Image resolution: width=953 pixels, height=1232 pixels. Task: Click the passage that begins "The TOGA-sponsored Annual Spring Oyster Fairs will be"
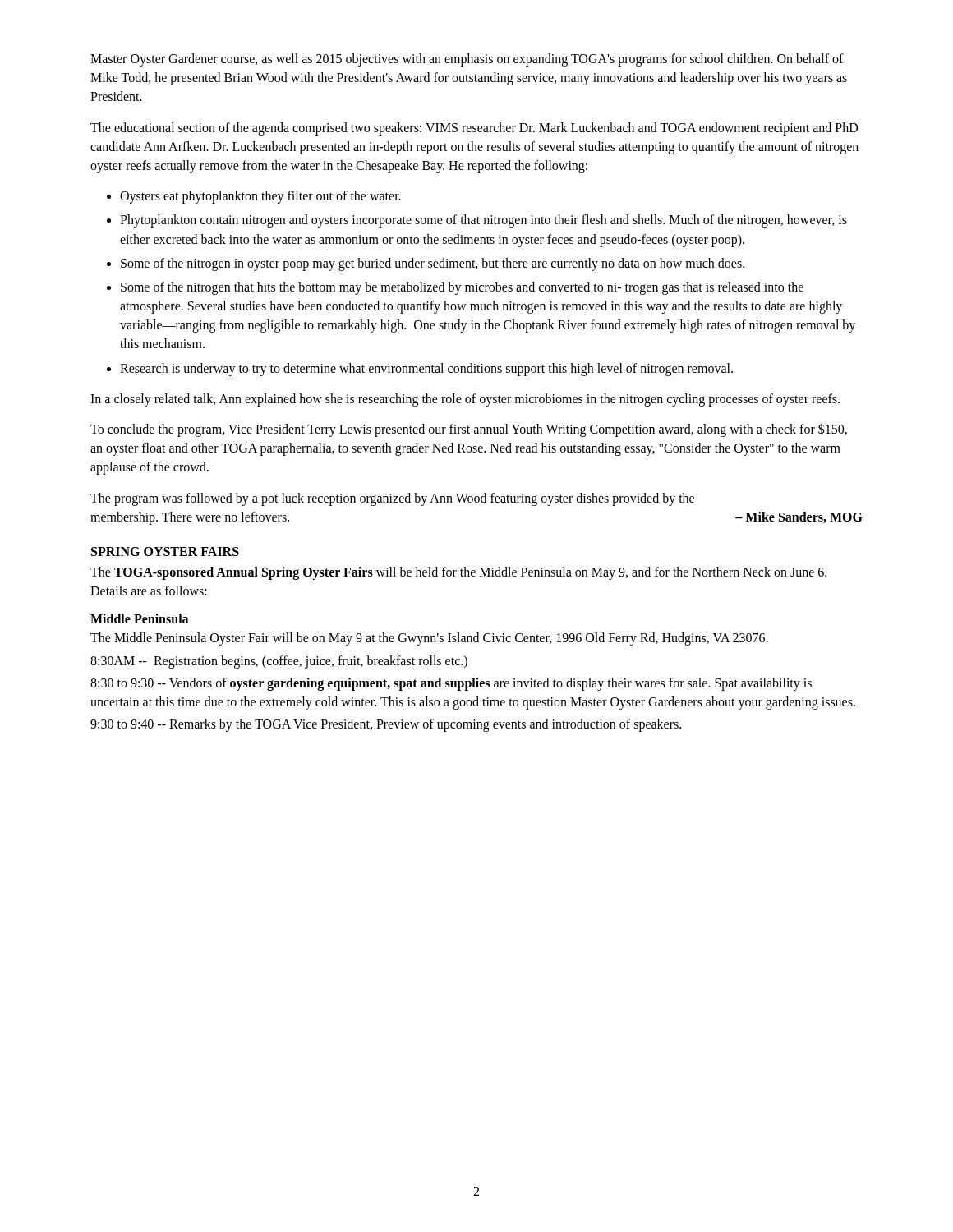(459, 582)
